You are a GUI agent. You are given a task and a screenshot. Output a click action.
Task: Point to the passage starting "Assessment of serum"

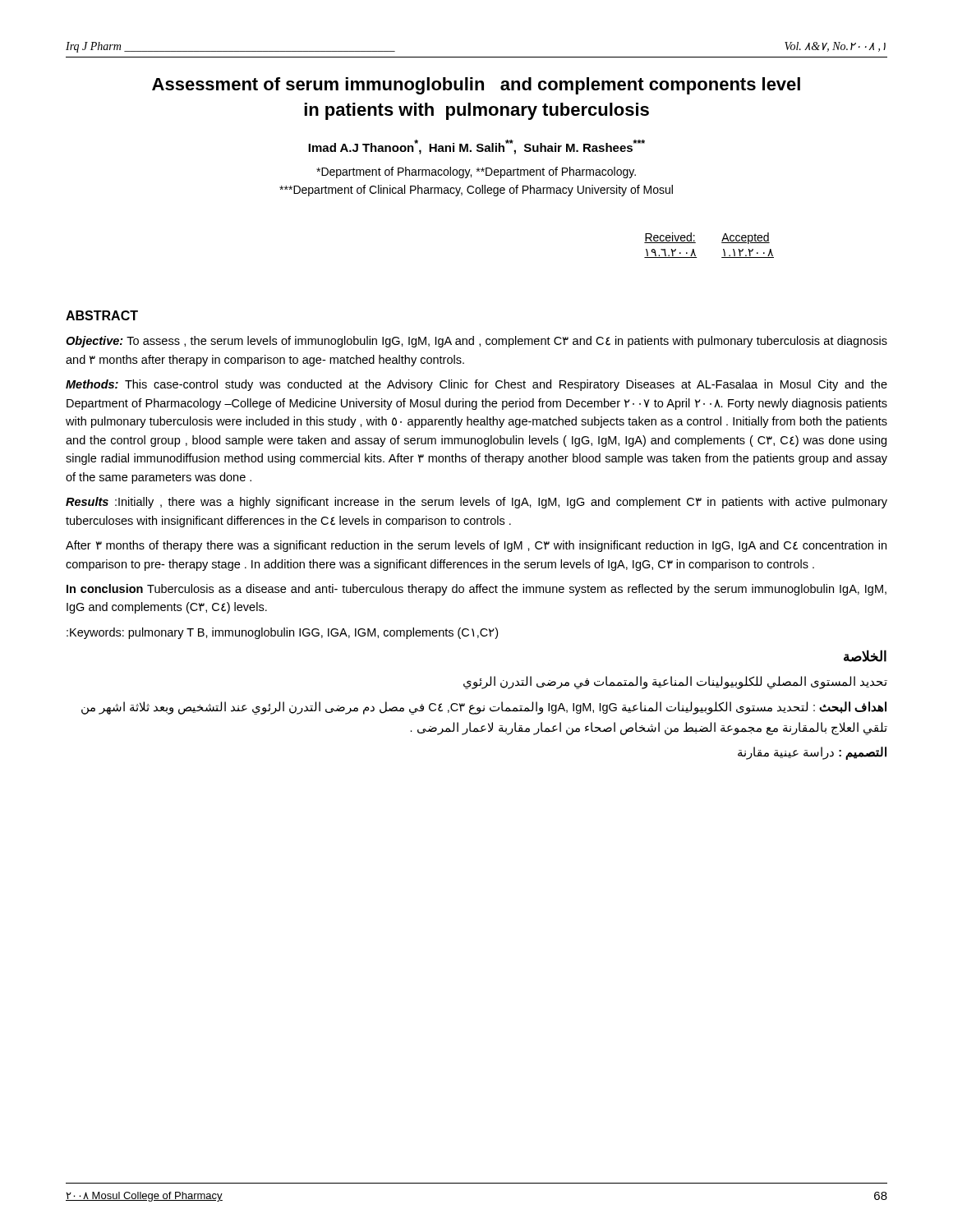[476, 98]
